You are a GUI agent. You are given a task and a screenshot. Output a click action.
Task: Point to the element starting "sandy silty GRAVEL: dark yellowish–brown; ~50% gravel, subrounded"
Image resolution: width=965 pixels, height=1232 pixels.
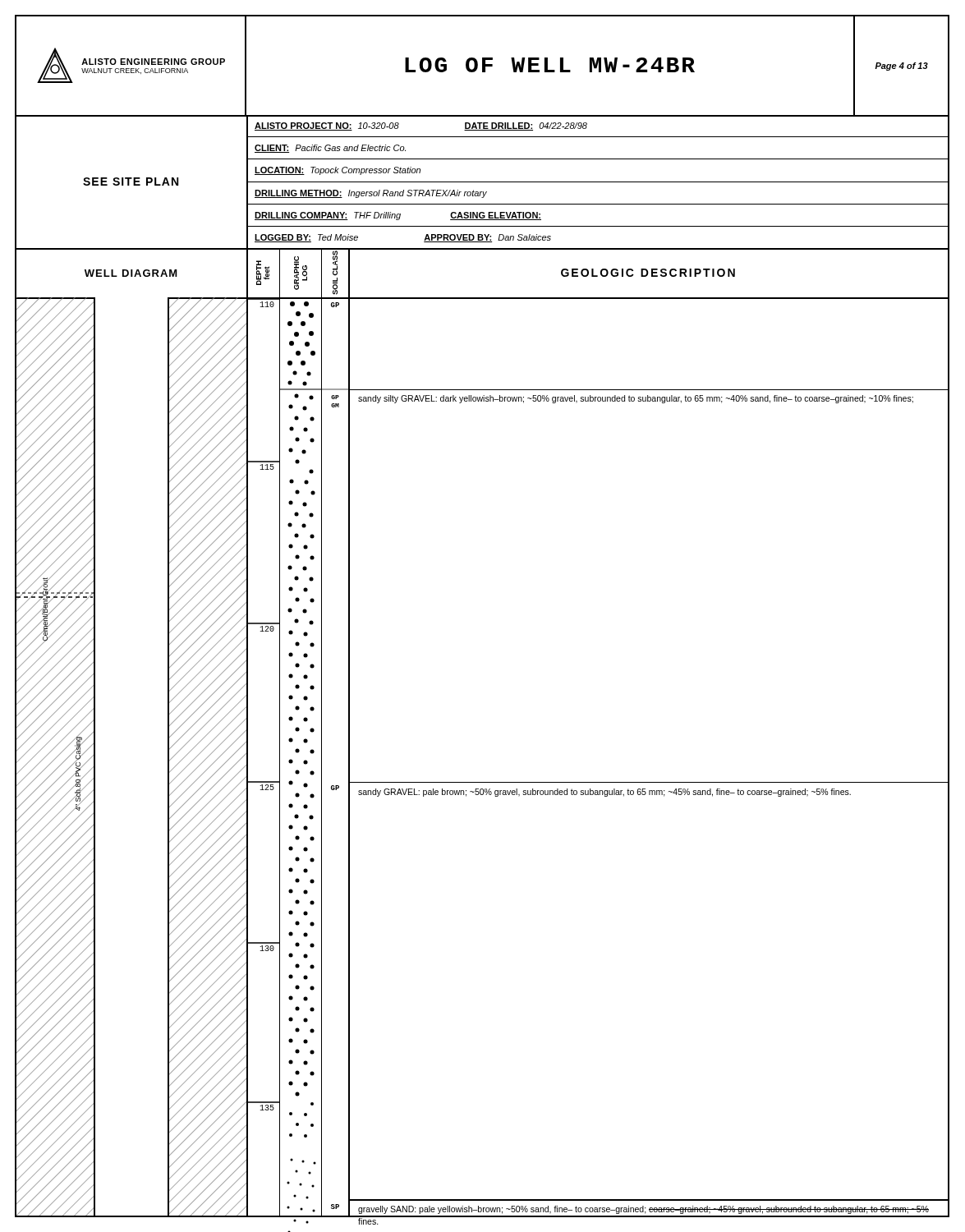(636, 398)
